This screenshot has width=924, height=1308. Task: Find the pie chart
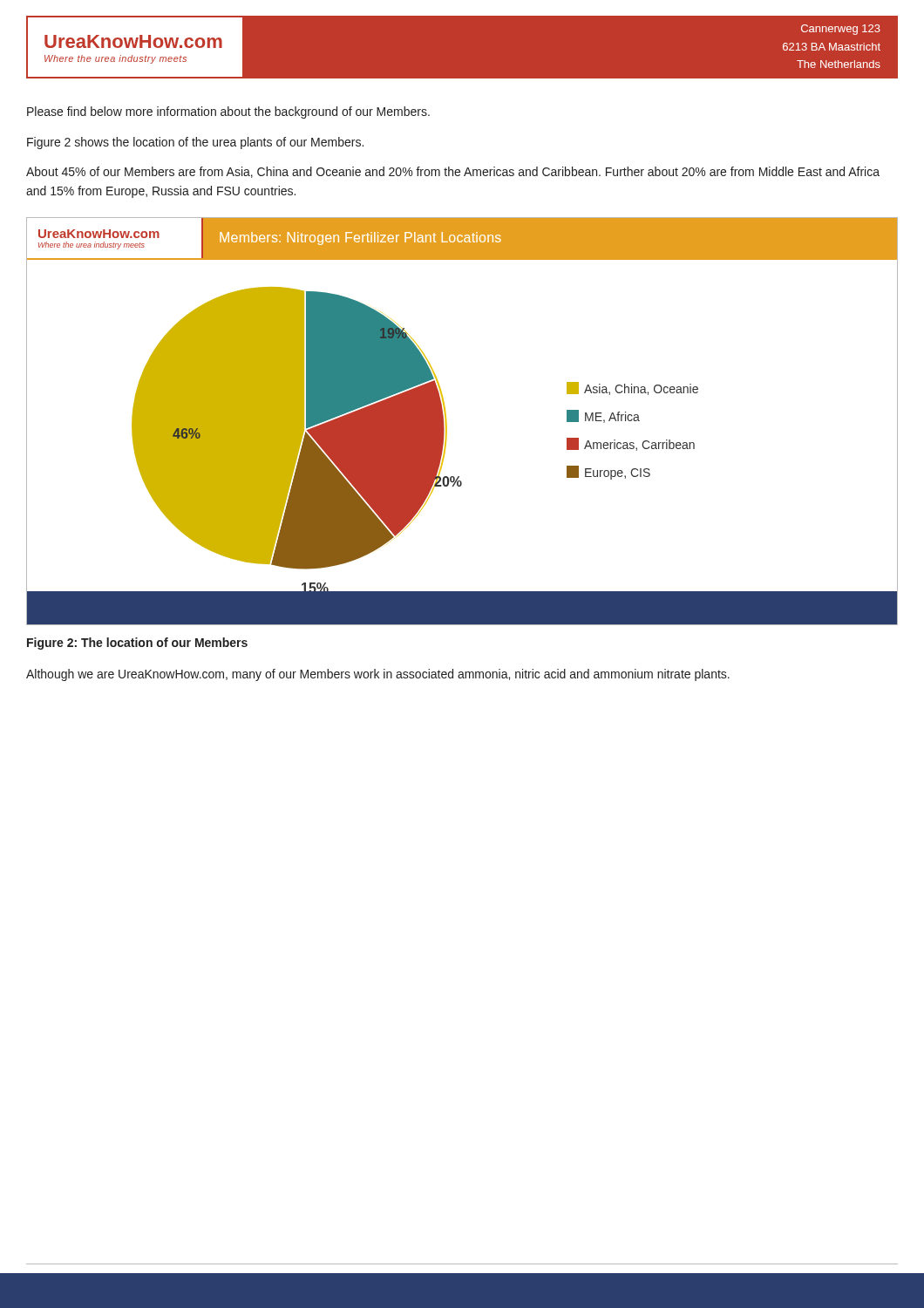click(462, 421)
